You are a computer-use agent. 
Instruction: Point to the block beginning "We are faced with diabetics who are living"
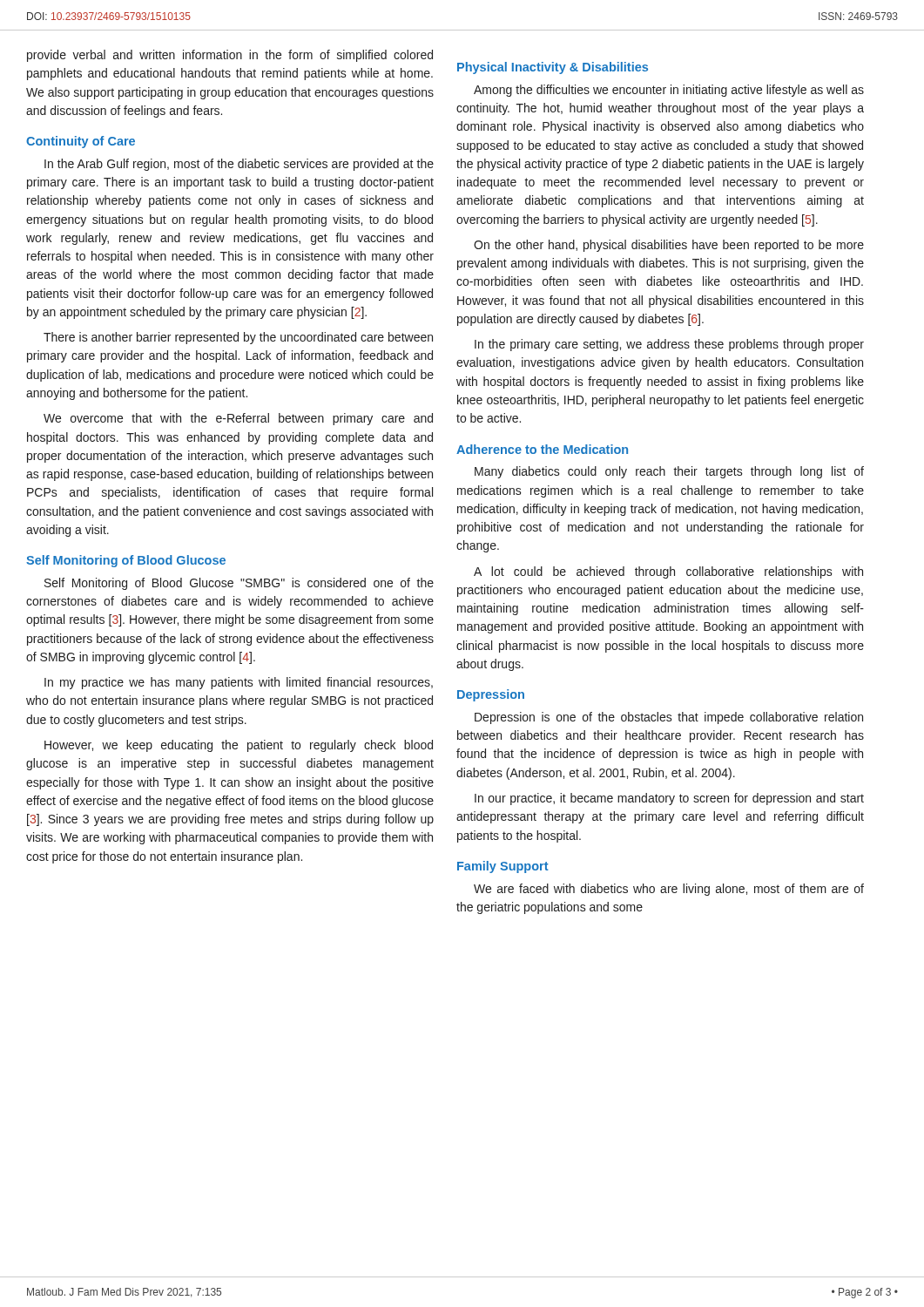tap(660, 898)
